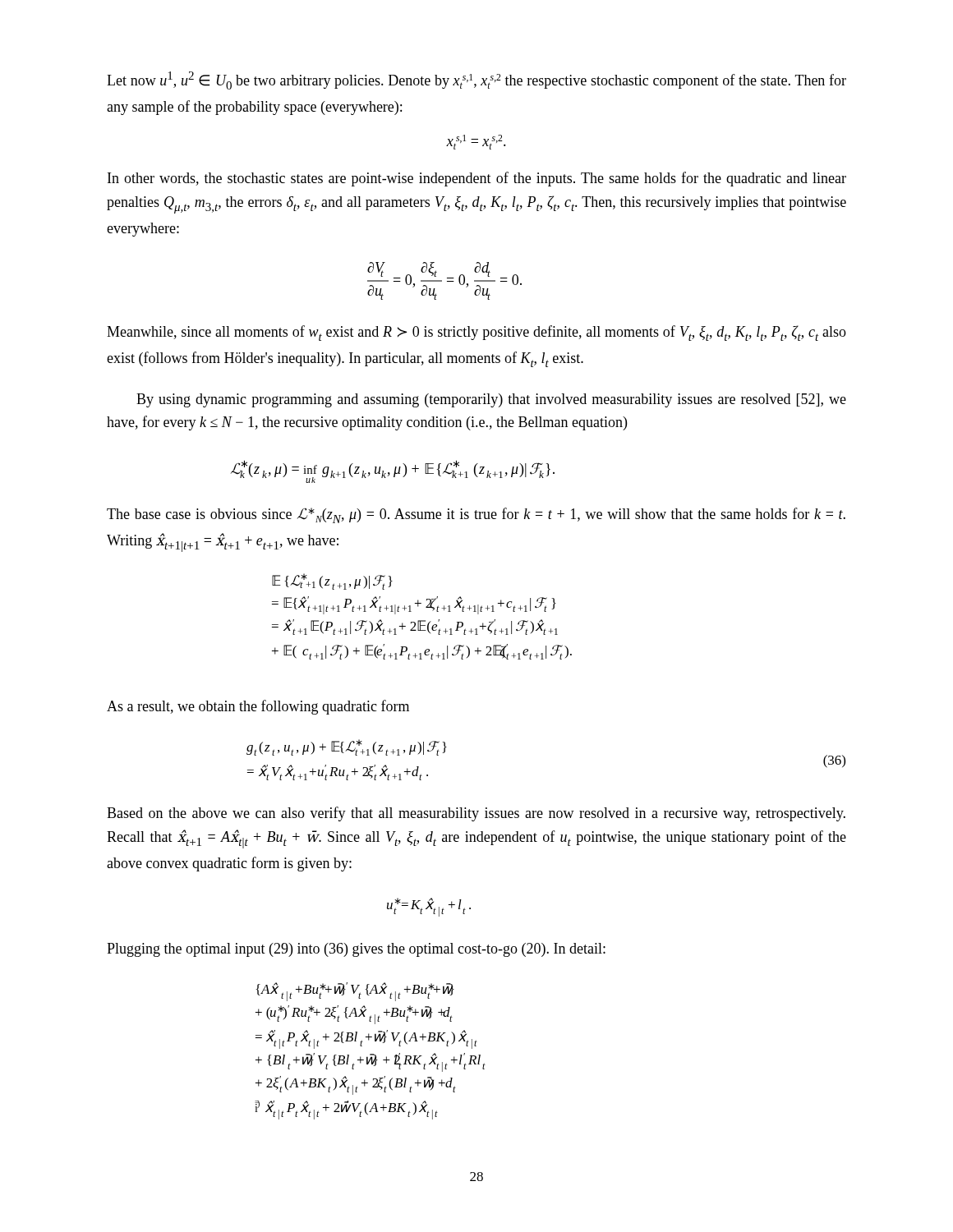This screenshot has width=953, height=1232.
Task: Click on the text starting "As a result, we obtain the following quadratic"
Action: [x=258, y=707]
